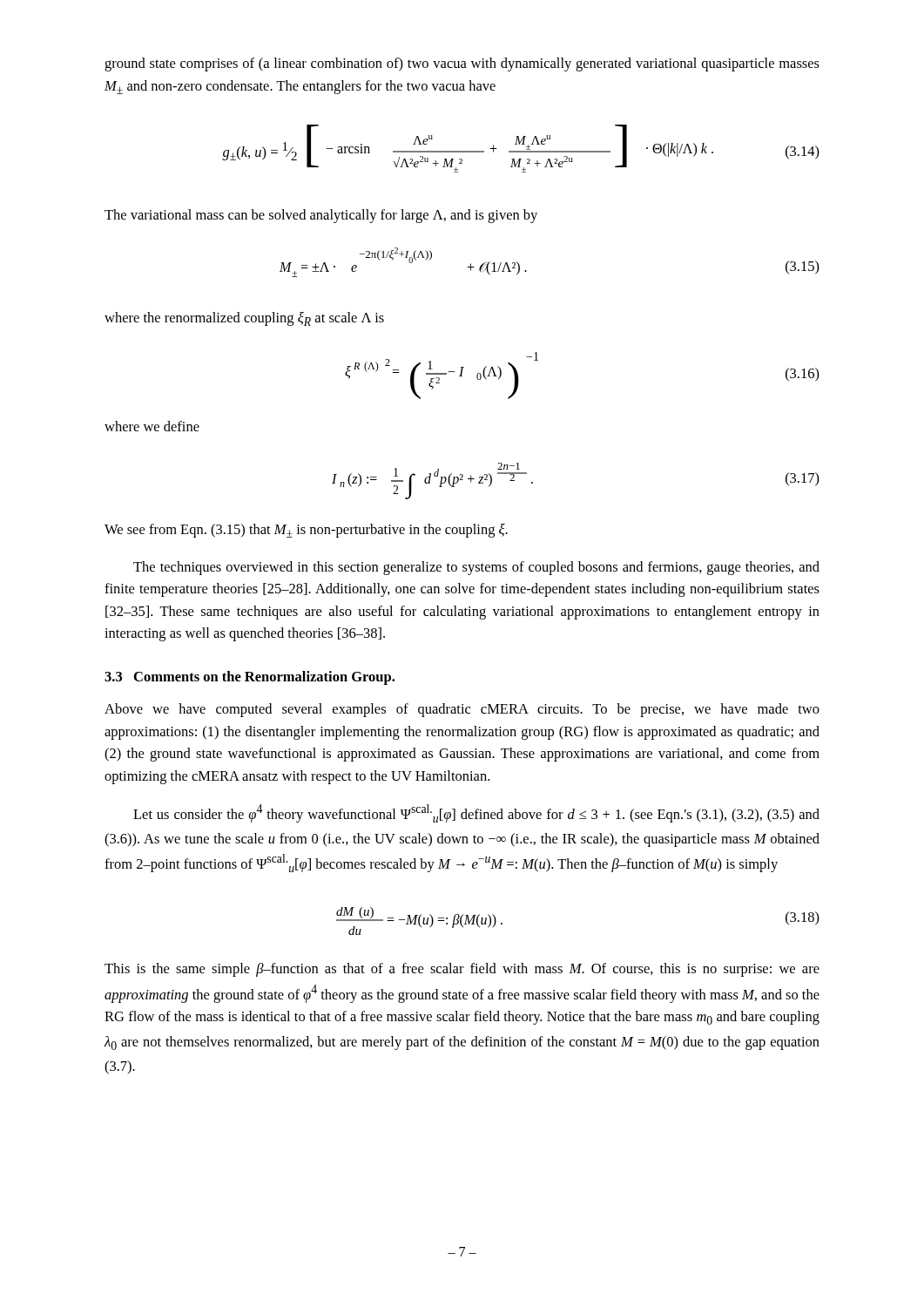924x1307 pixels.
Task: Point to the passage starting "3.3 Comments on the"
Action: click(250, 676)
